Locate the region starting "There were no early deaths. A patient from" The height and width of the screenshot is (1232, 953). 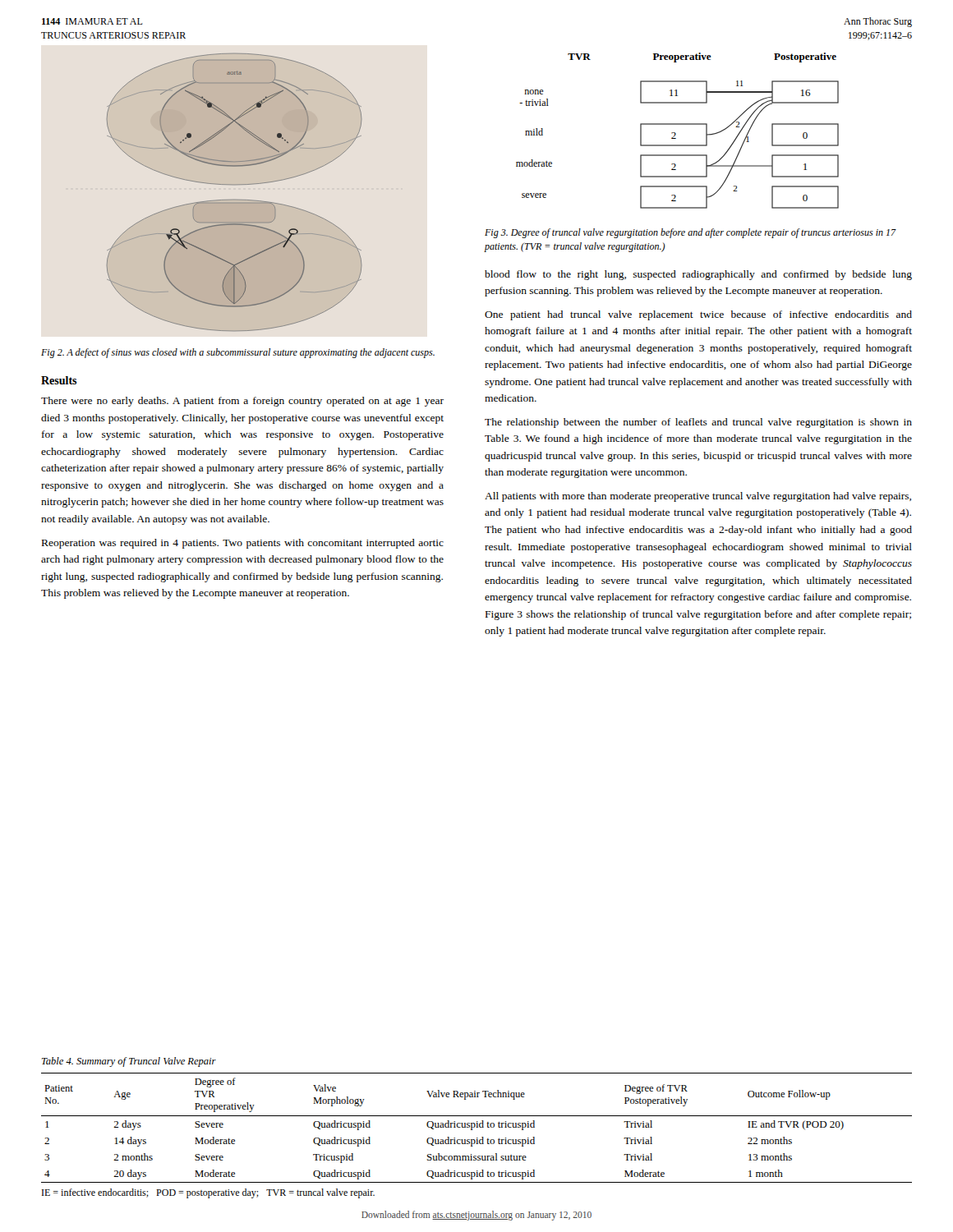[x=242, y=460]
